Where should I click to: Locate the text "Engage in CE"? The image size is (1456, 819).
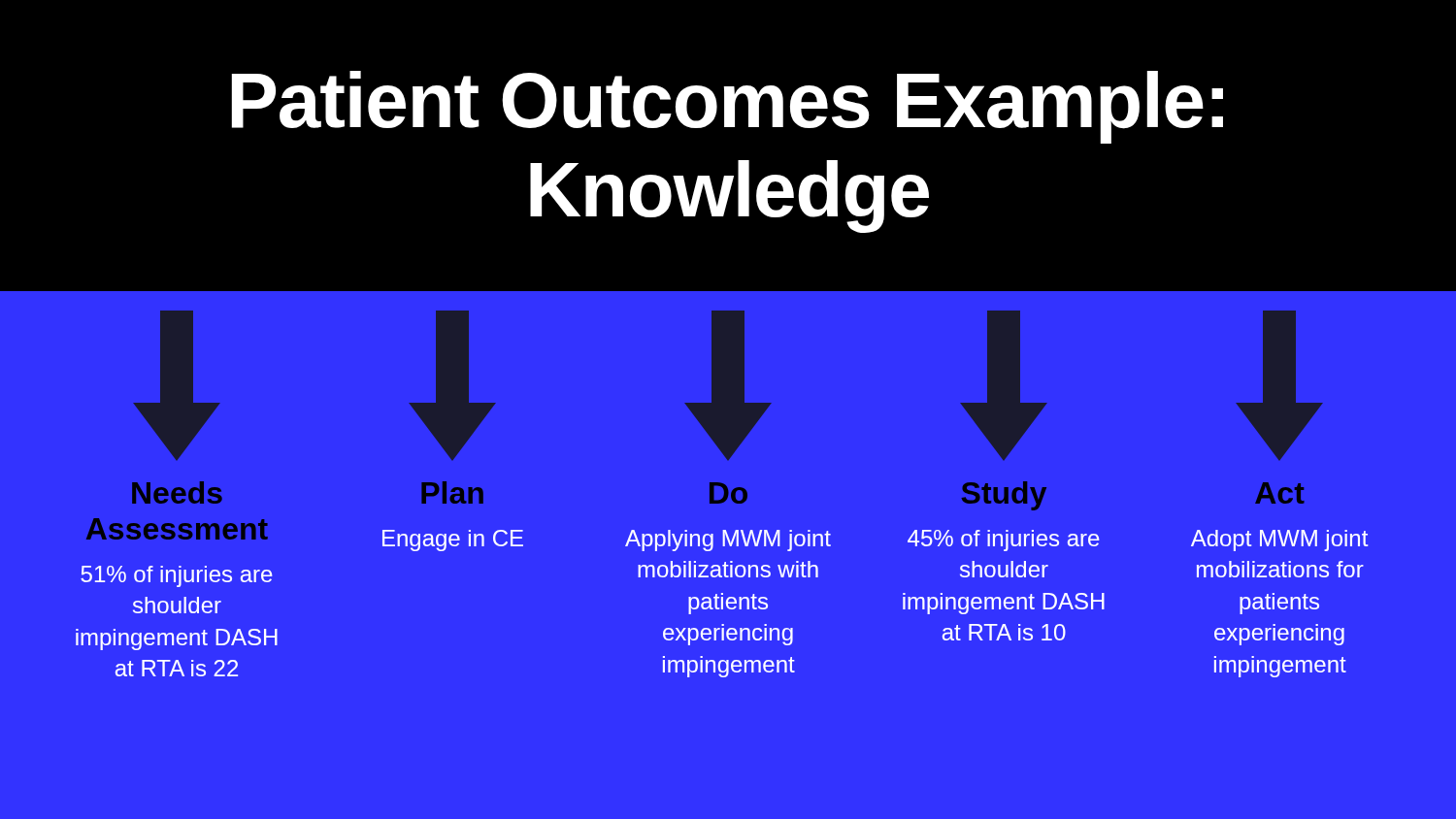coord(452,538)
